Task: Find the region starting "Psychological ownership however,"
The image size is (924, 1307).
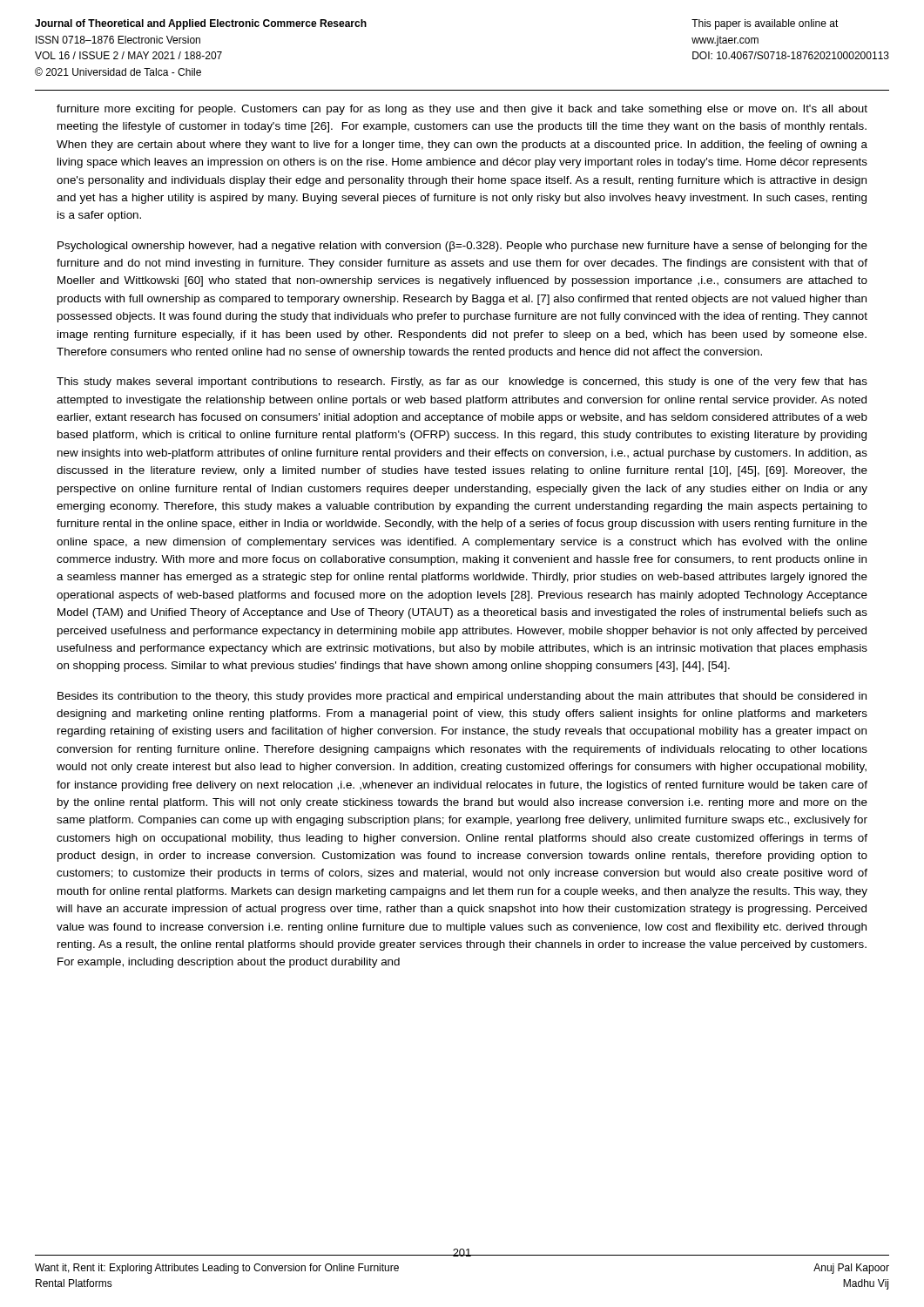Action: (462, 298)
